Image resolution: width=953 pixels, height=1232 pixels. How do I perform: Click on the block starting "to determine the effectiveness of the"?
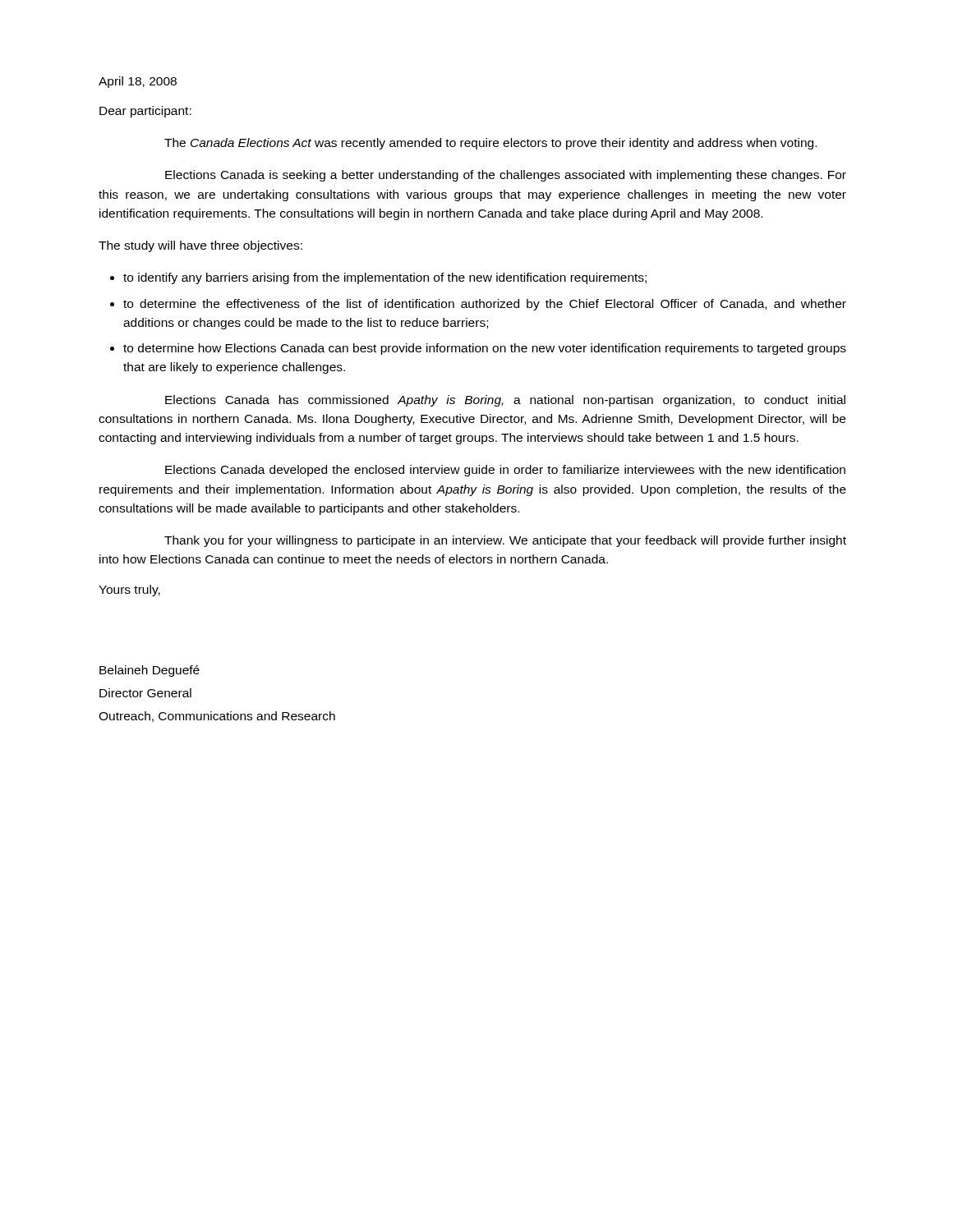[485, 313]
